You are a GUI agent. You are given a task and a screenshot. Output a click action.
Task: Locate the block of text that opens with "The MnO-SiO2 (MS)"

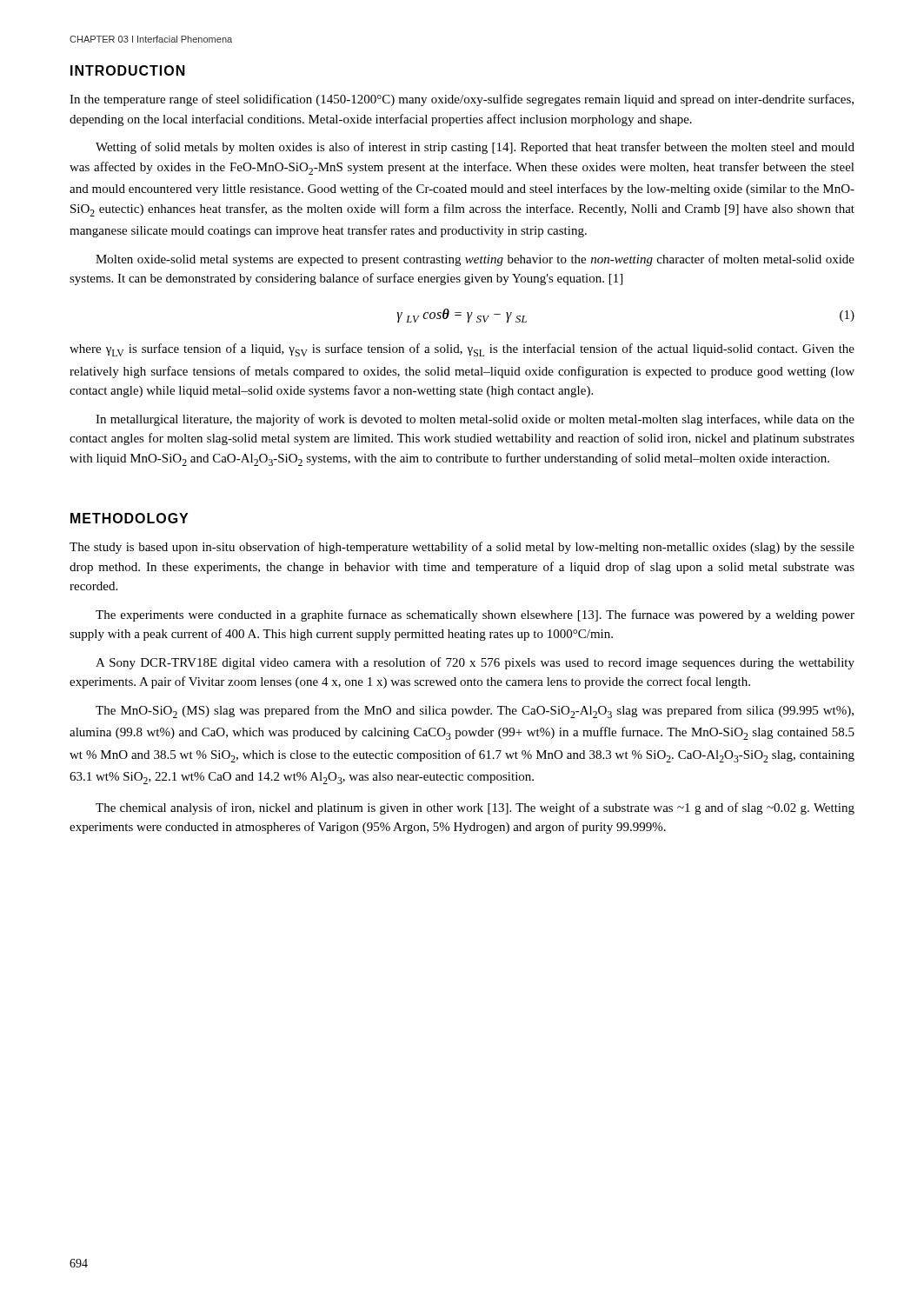(x=462, y=745)
